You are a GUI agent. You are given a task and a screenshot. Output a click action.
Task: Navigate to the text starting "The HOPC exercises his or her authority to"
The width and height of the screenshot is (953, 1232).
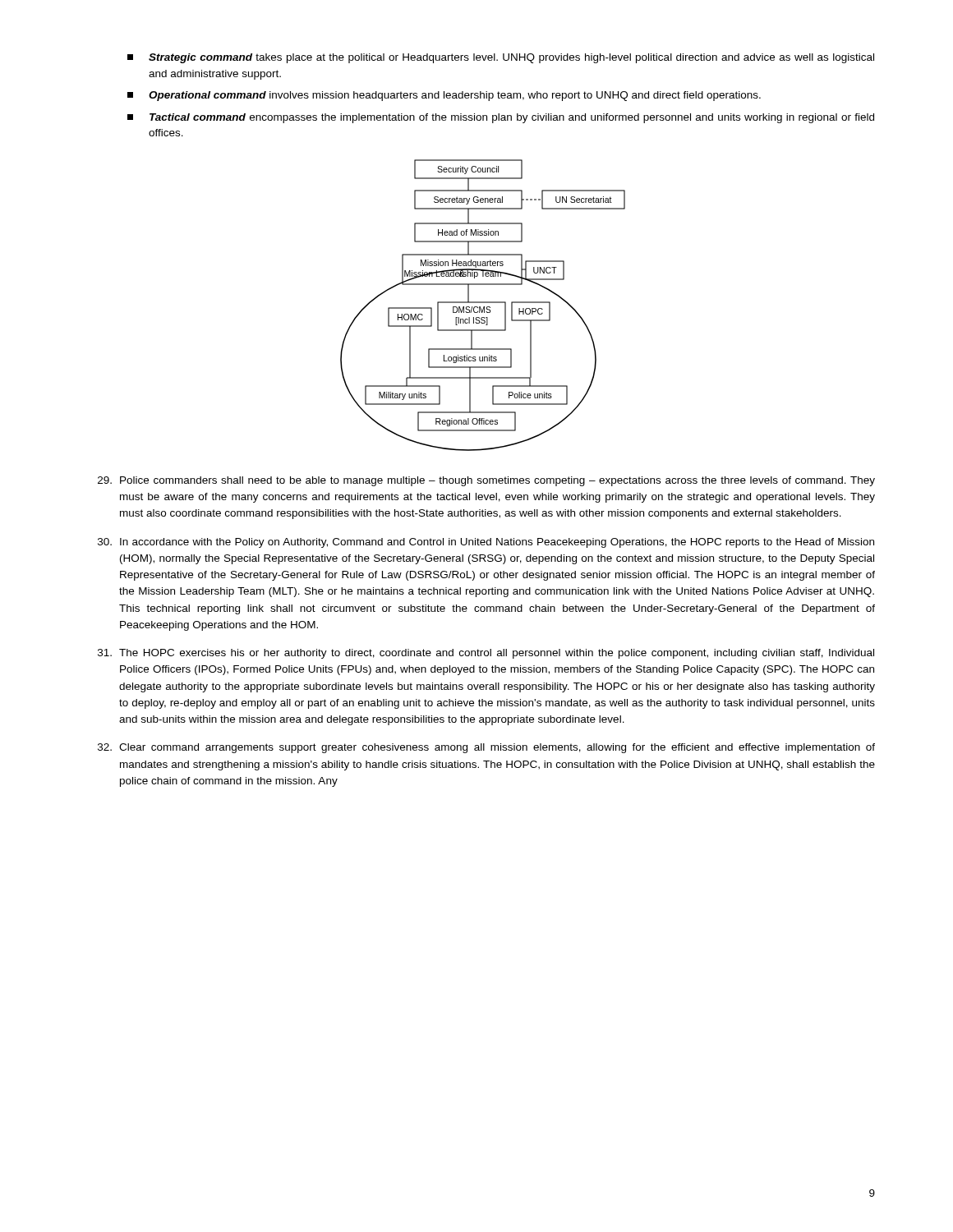[476, 686]
